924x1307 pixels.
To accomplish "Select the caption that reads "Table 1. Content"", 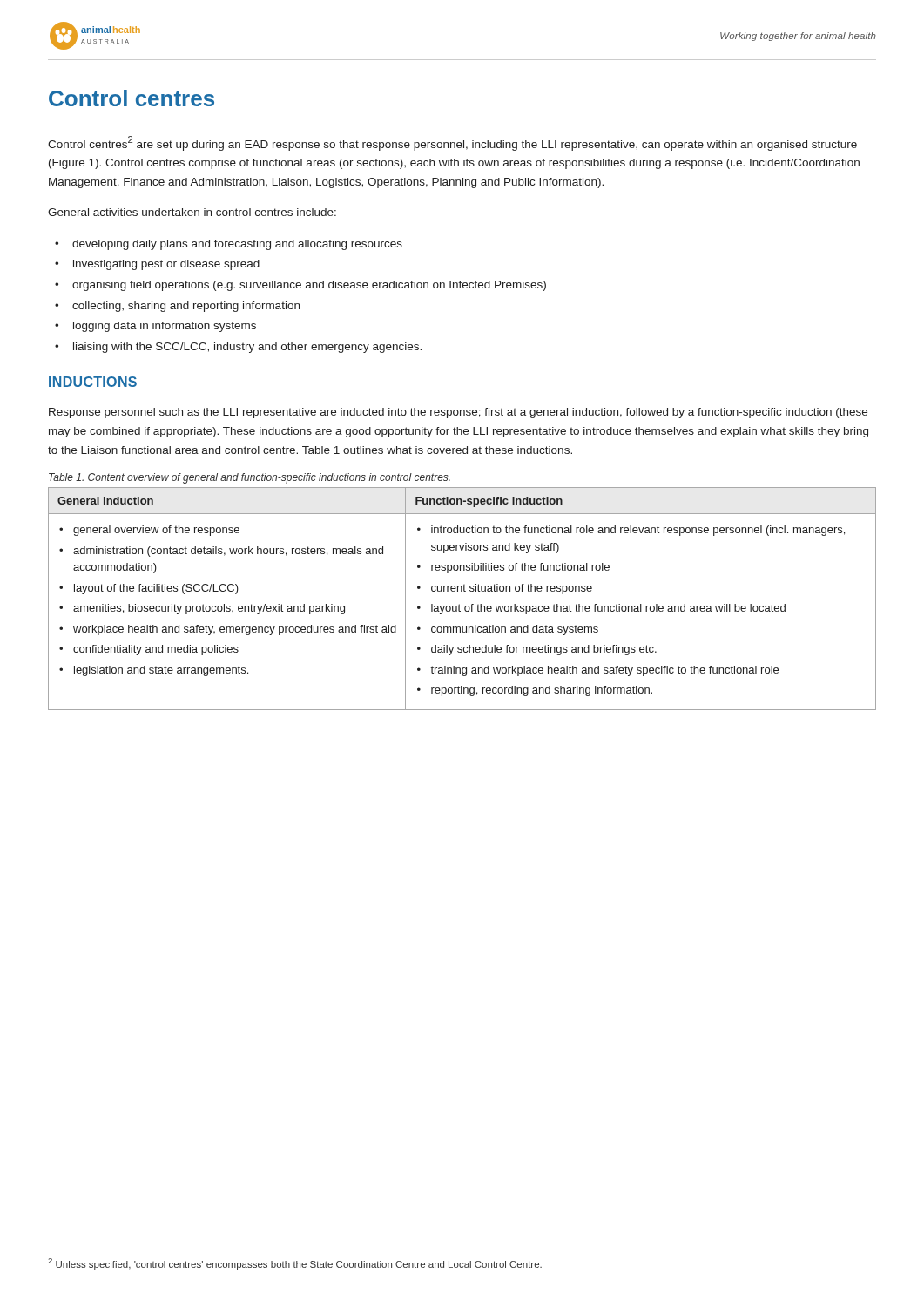I will pos(250,478).
